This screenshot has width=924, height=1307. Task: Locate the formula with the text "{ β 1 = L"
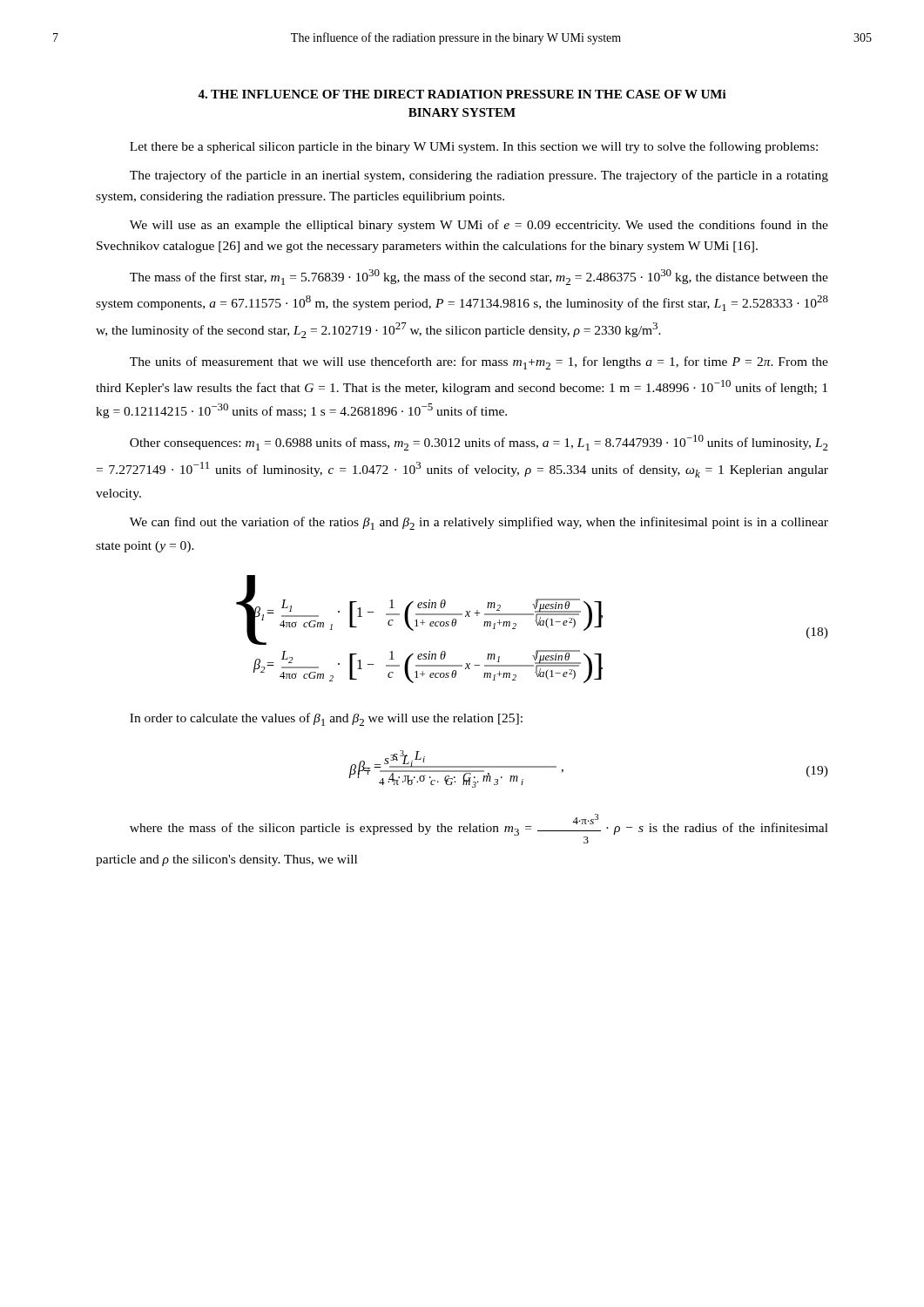(523, 632)
